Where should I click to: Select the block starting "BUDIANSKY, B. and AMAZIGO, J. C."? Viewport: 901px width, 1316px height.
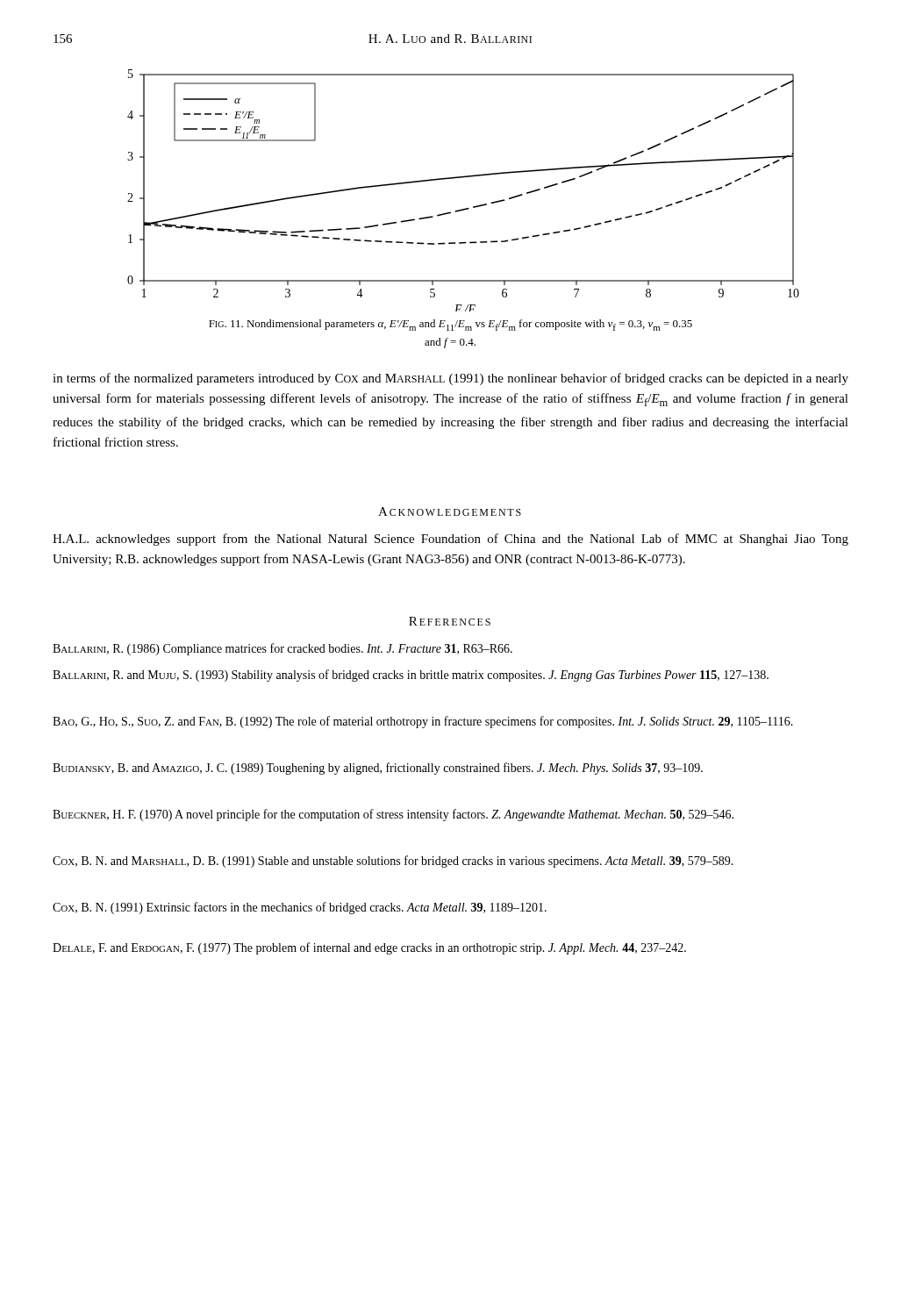coord(378,768)
